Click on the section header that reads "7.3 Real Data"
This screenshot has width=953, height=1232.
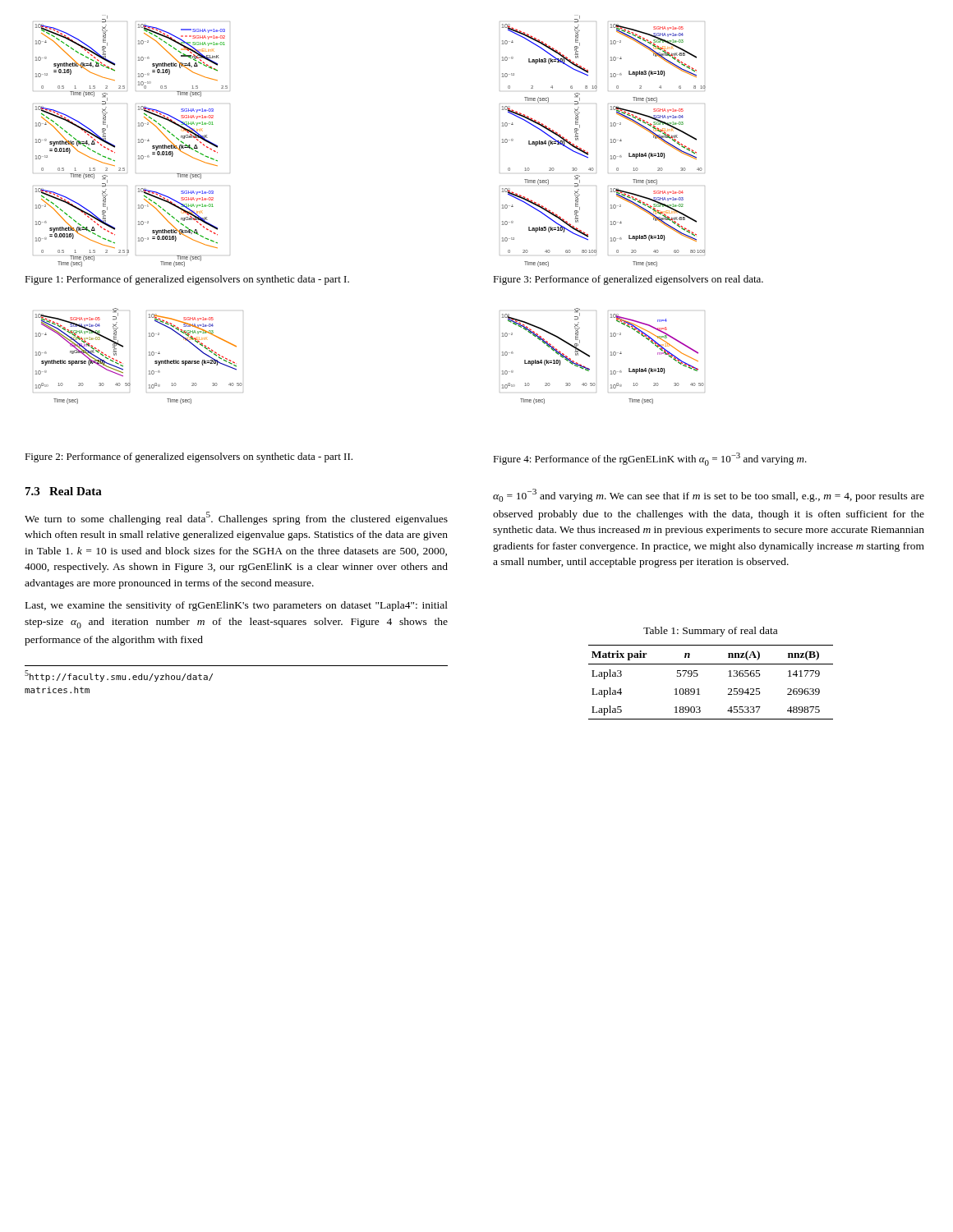coord(63,491)
